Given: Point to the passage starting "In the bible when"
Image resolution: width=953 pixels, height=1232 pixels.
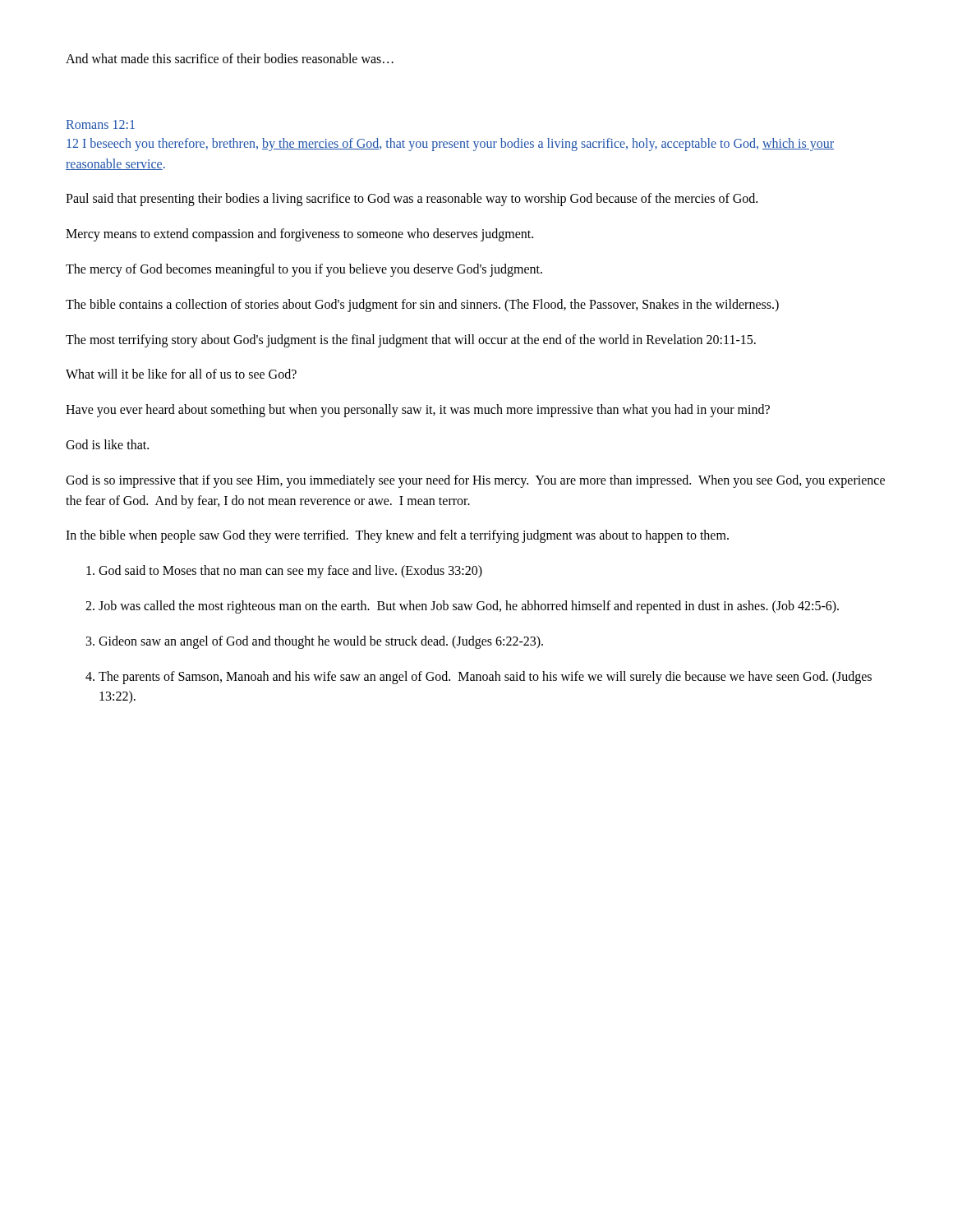Looking at the screenshot, I should [398, 535].
